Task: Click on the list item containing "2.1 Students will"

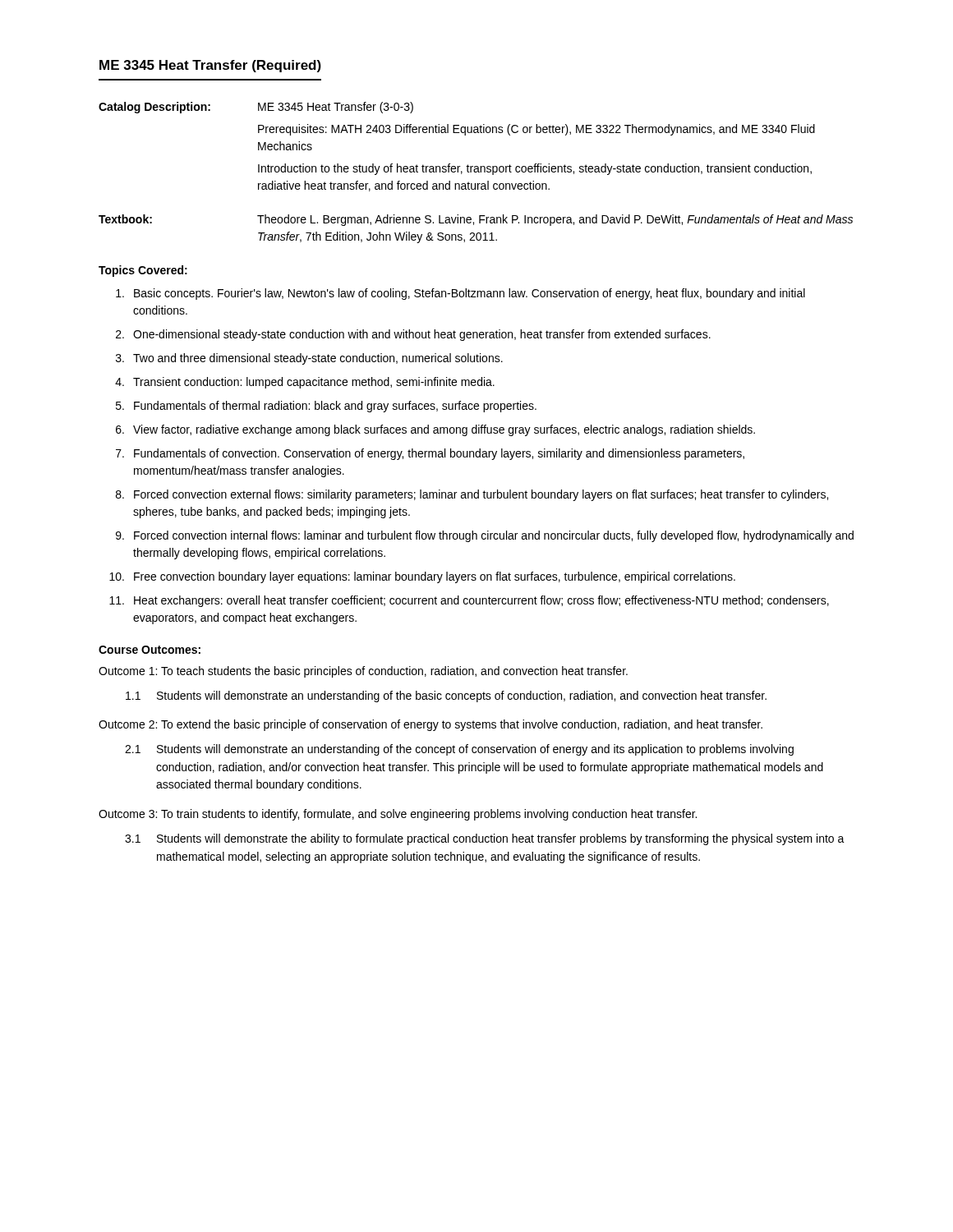Action: coord(490,768)
